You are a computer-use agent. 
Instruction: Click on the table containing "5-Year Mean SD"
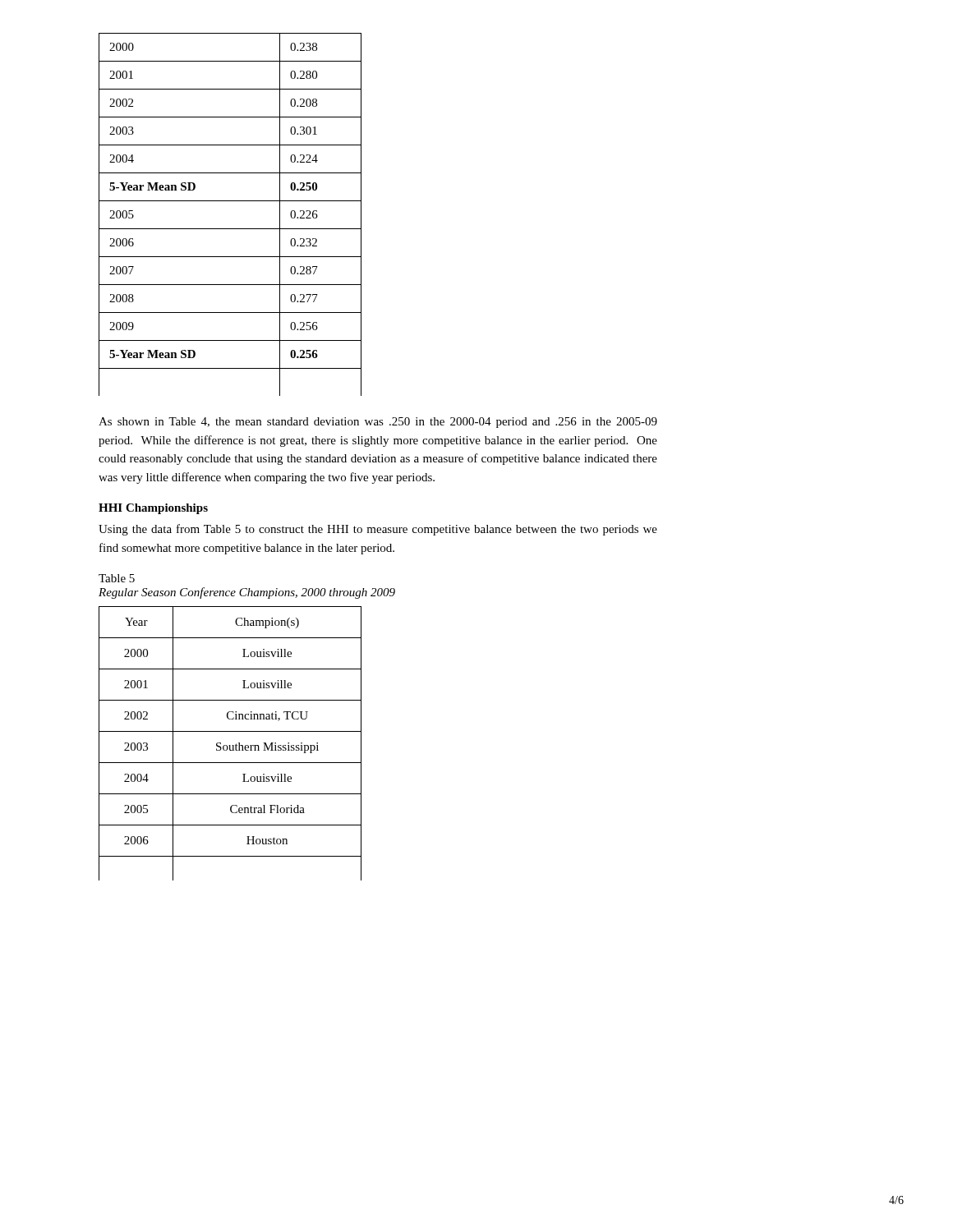click(x=378, y=214)
